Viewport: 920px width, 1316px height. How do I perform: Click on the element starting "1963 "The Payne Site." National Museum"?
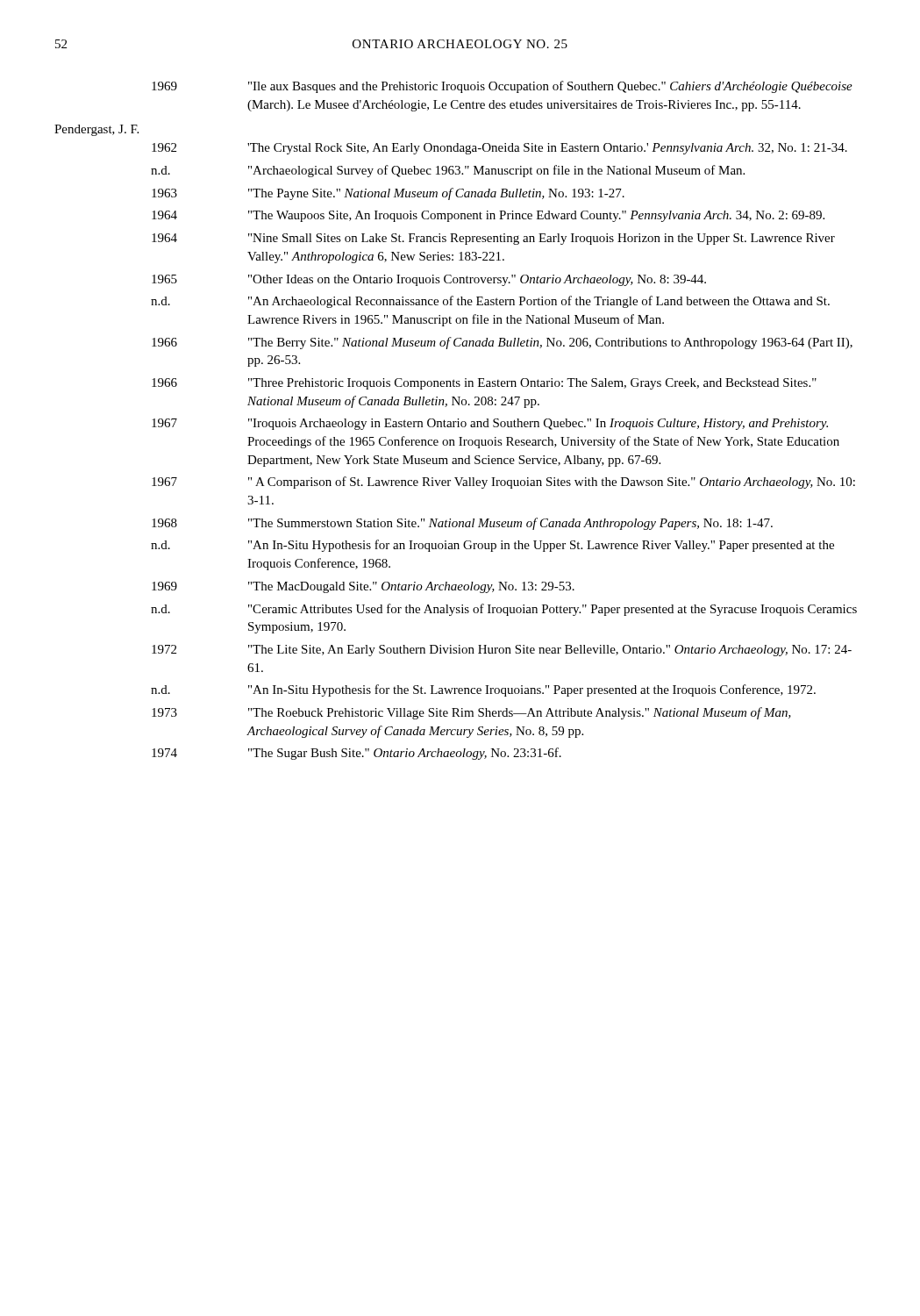pos(460,193)
